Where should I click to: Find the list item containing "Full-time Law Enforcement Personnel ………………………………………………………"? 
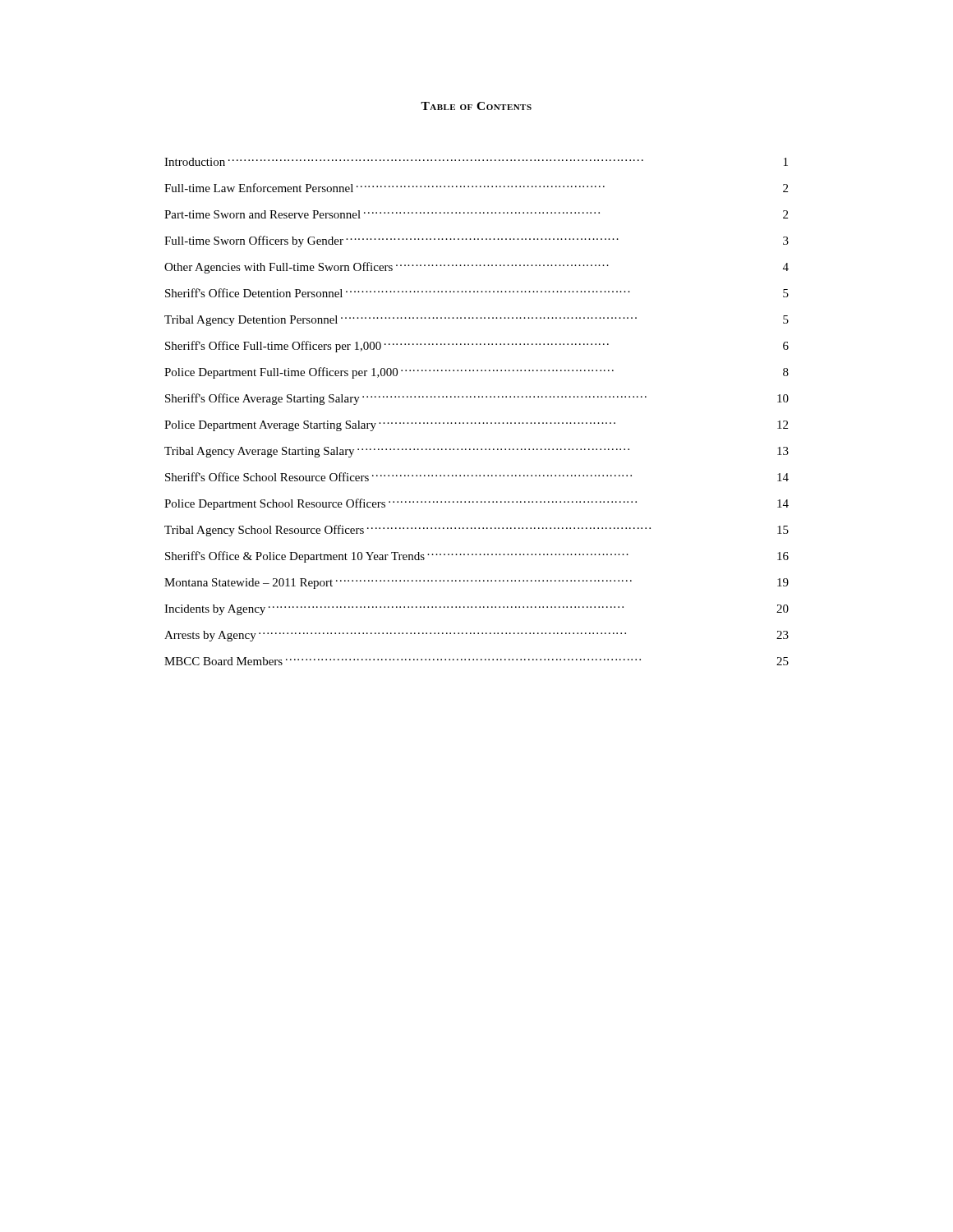click(476, 186)
